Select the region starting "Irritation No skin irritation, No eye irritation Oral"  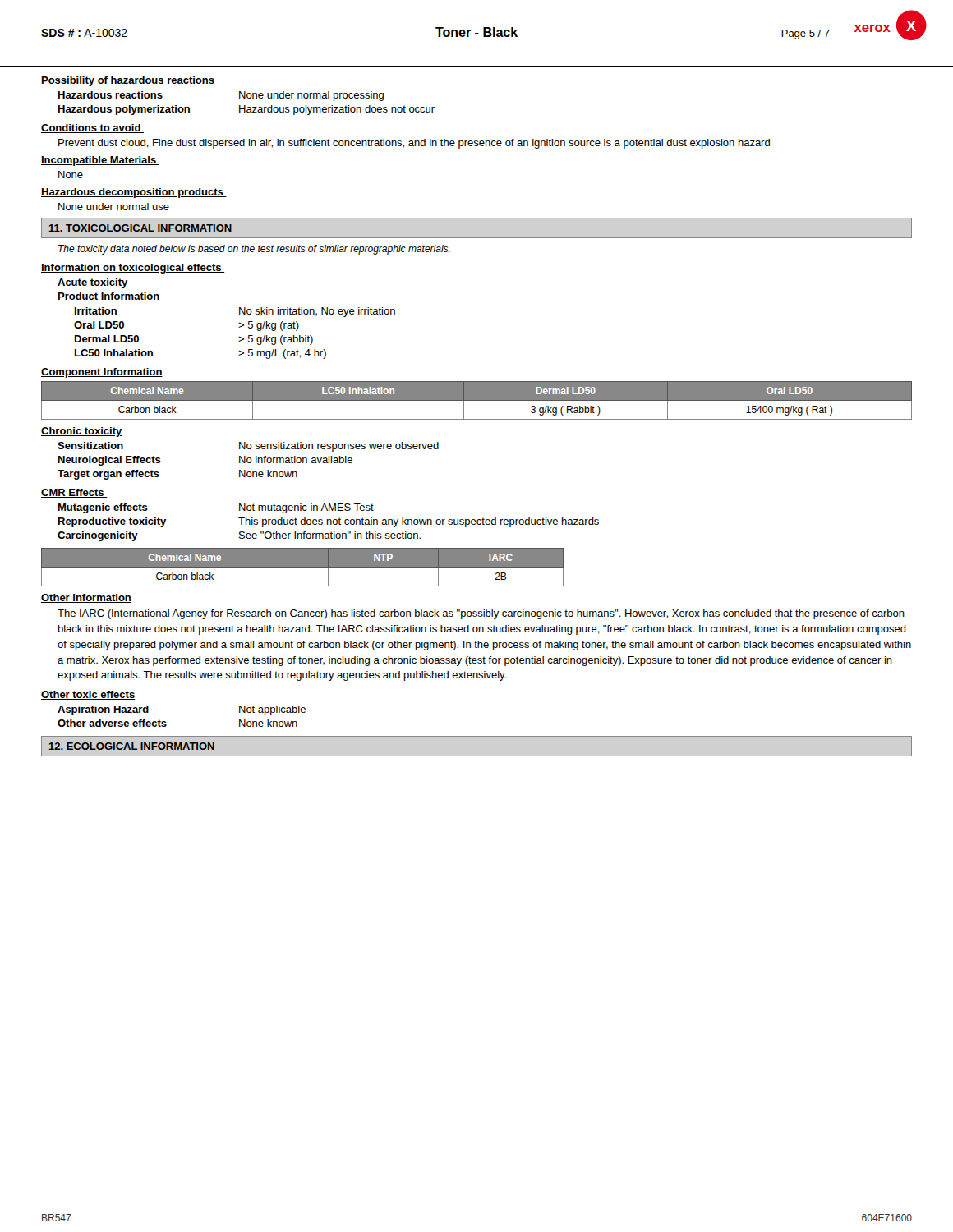click(x=90, y=312)
